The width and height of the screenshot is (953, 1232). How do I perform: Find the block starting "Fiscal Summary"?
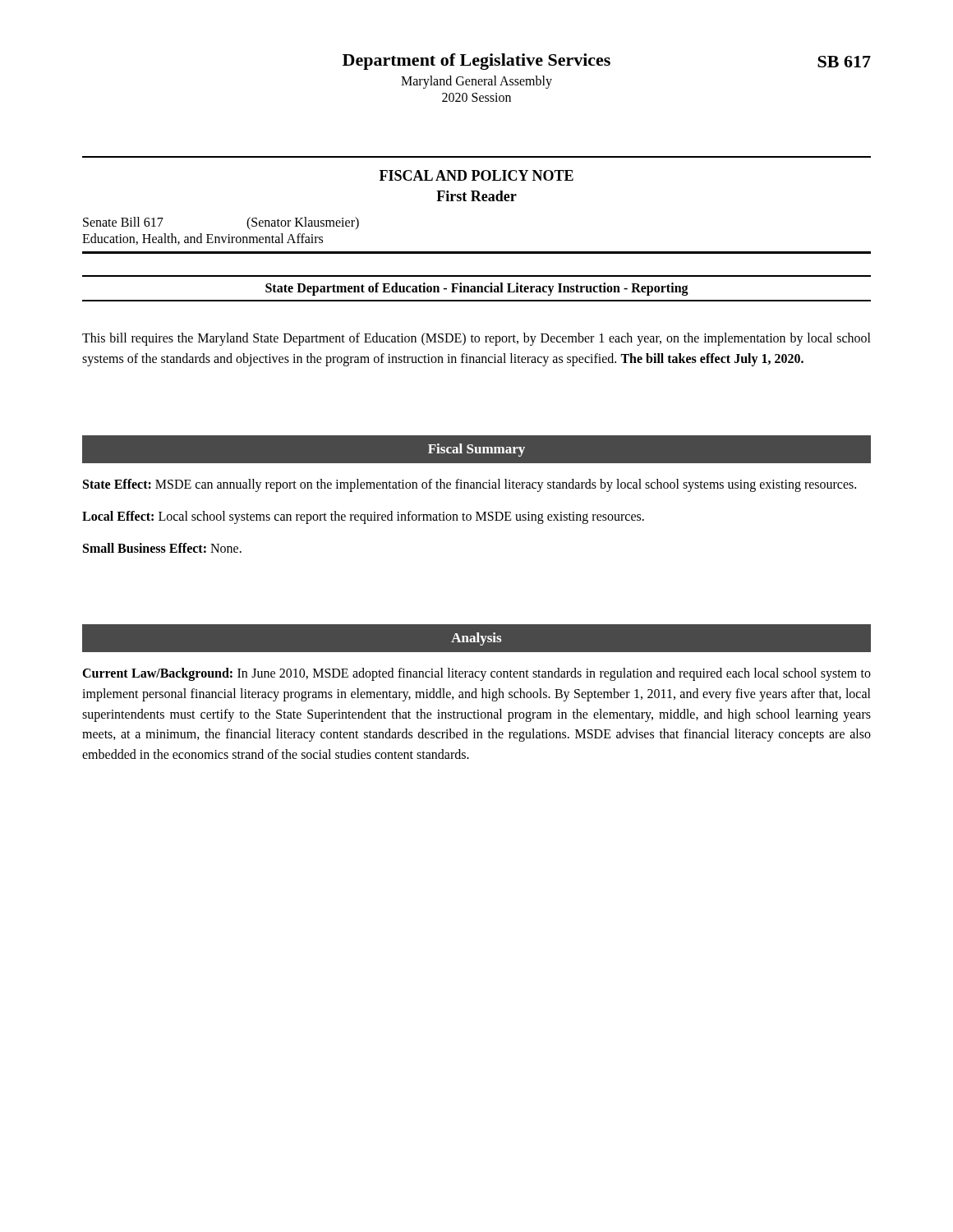point(476,449)
